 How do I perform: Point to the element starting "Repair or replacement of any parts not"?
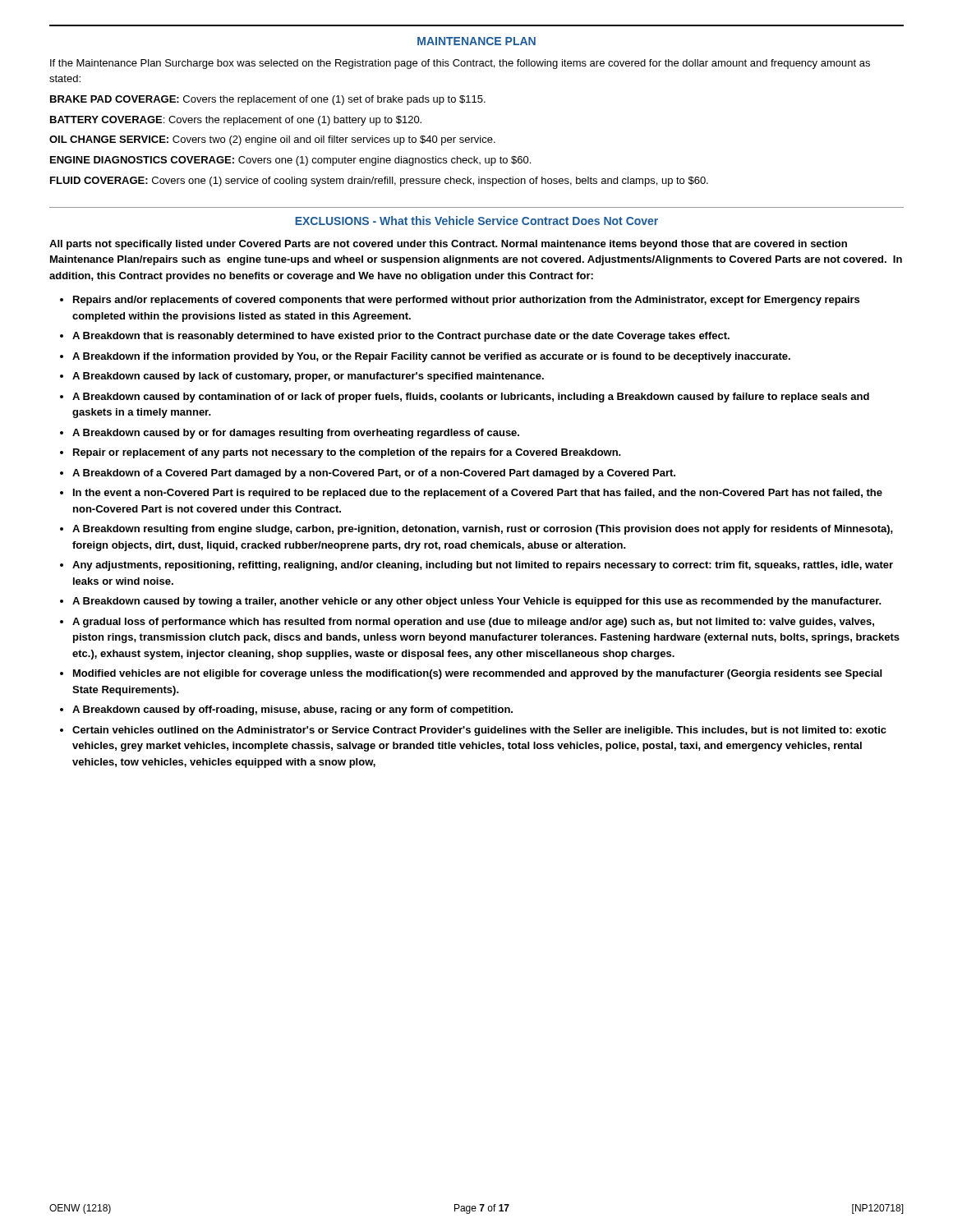click(x=347, y=453)
